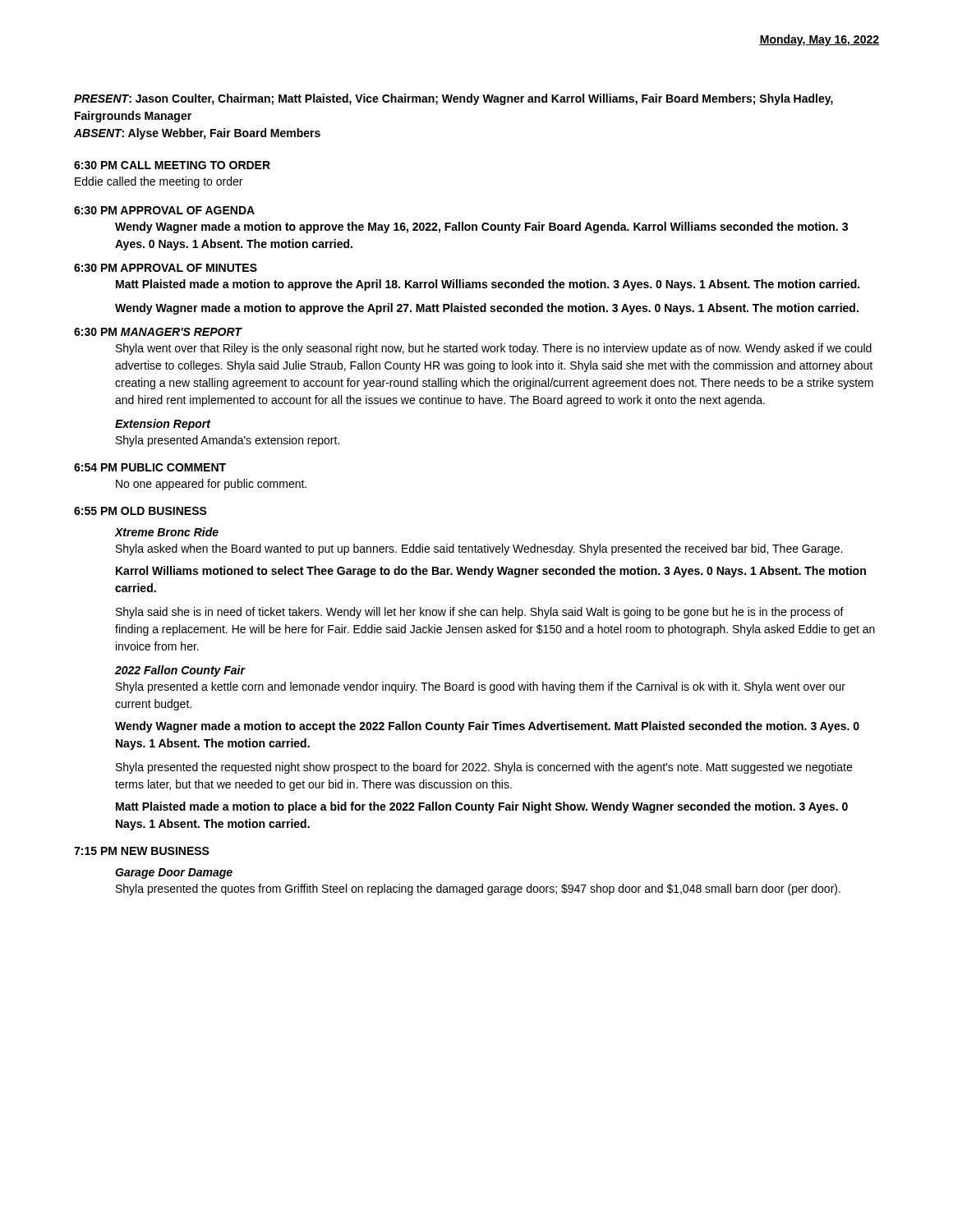The width and height of the screenshot is (953, 1232).
Task: Find "Xtreme Bronc Ride" on this page
Action: [x=167, y=532]
